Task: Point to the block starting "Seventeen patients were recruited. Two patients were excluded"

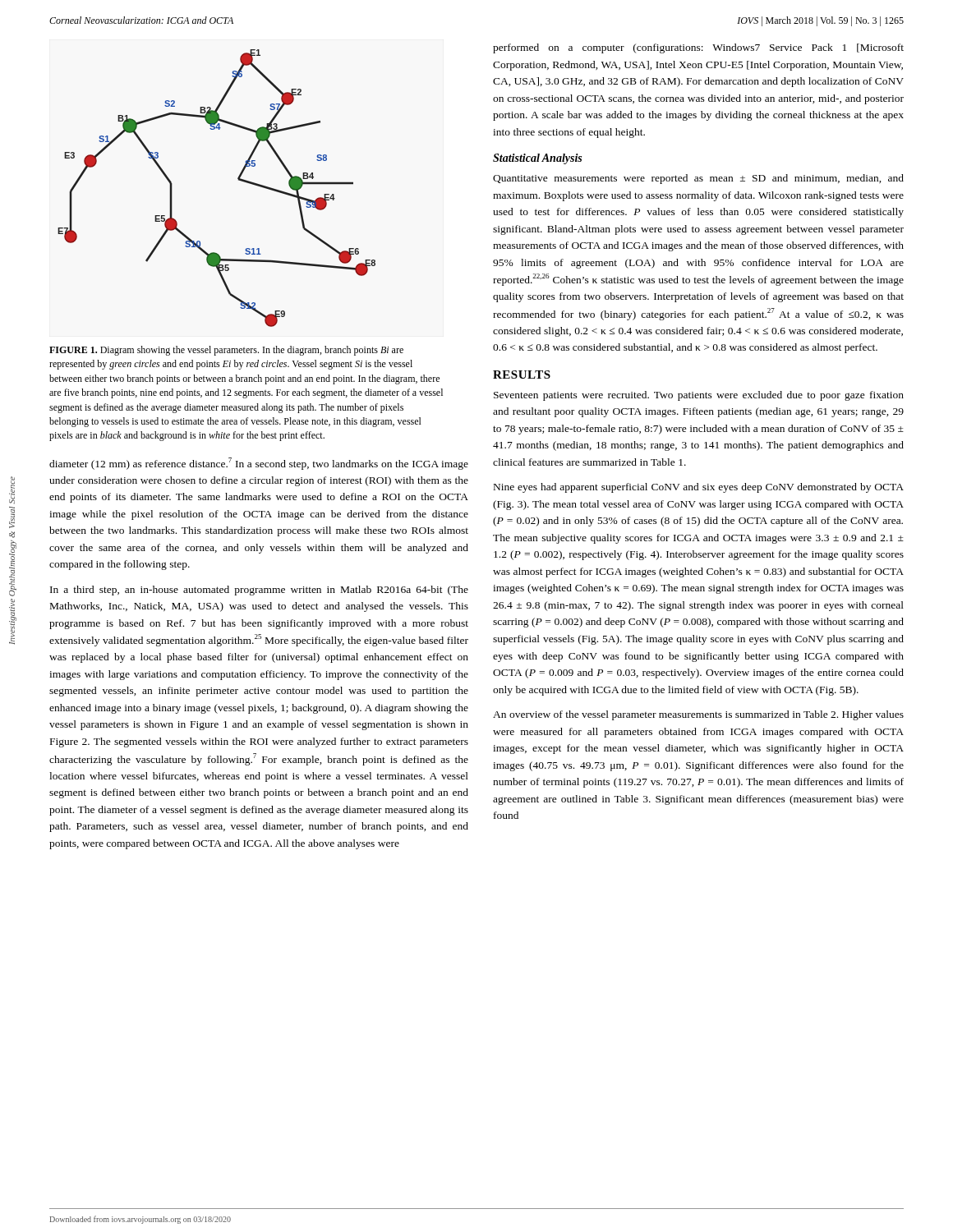Action: click(x=698, y=428)
